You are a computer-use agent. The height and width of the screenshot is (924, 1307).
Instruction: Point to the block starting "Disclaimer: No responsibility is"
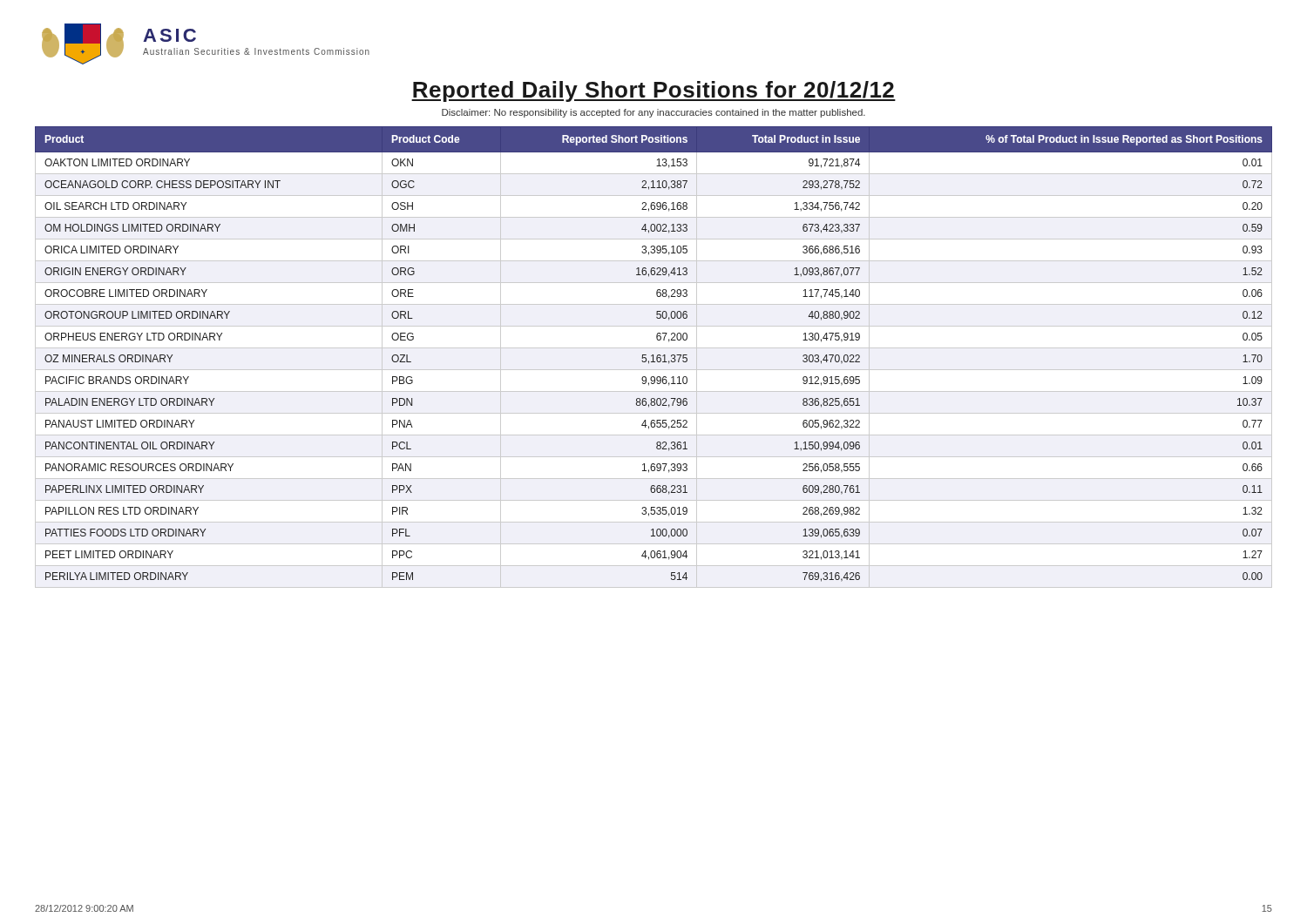pos(654,112)
